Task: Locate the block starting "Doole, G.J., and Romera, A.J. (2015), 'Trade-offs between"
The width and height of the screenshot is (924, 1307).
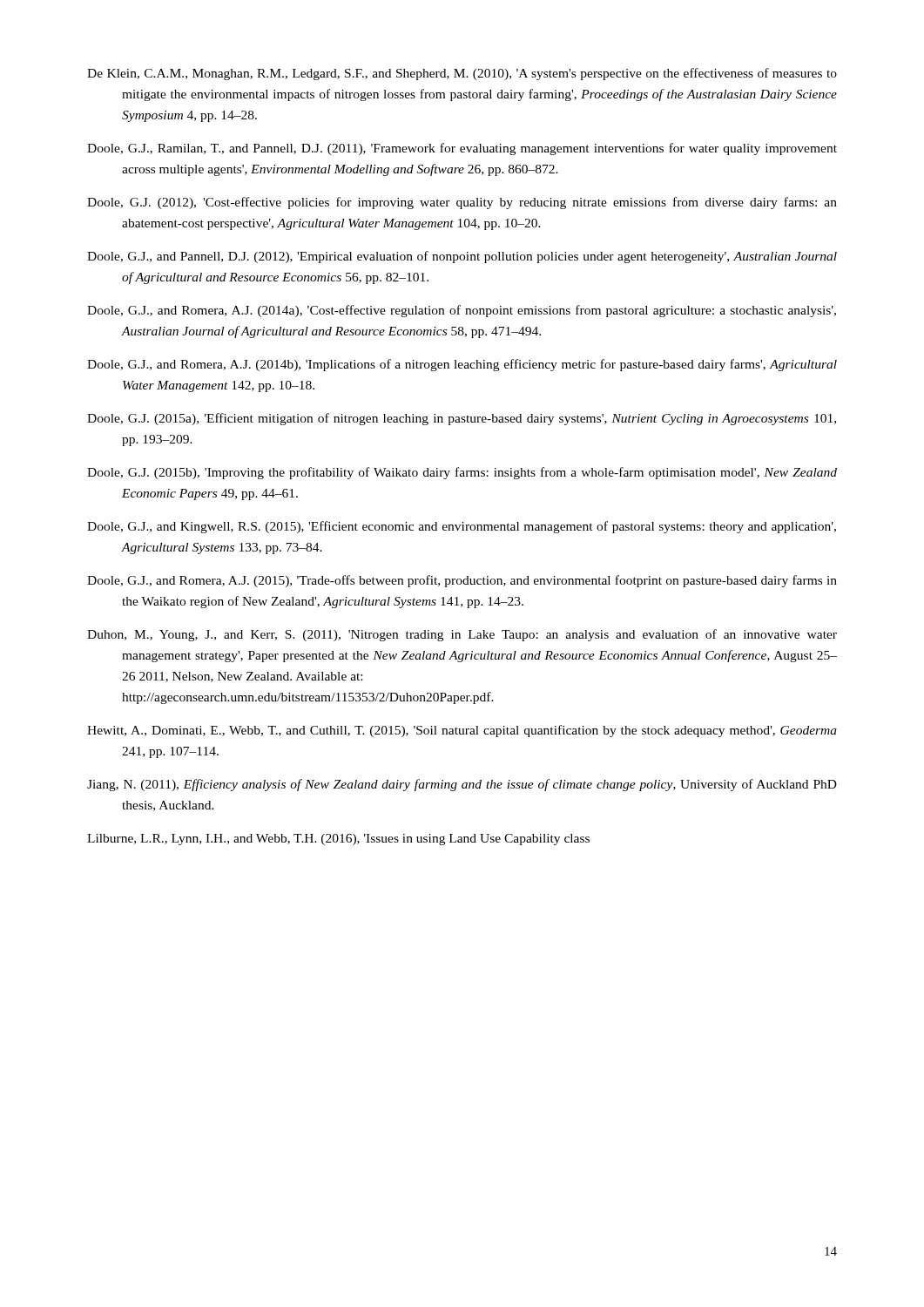Action: click(x=462, y=591)
